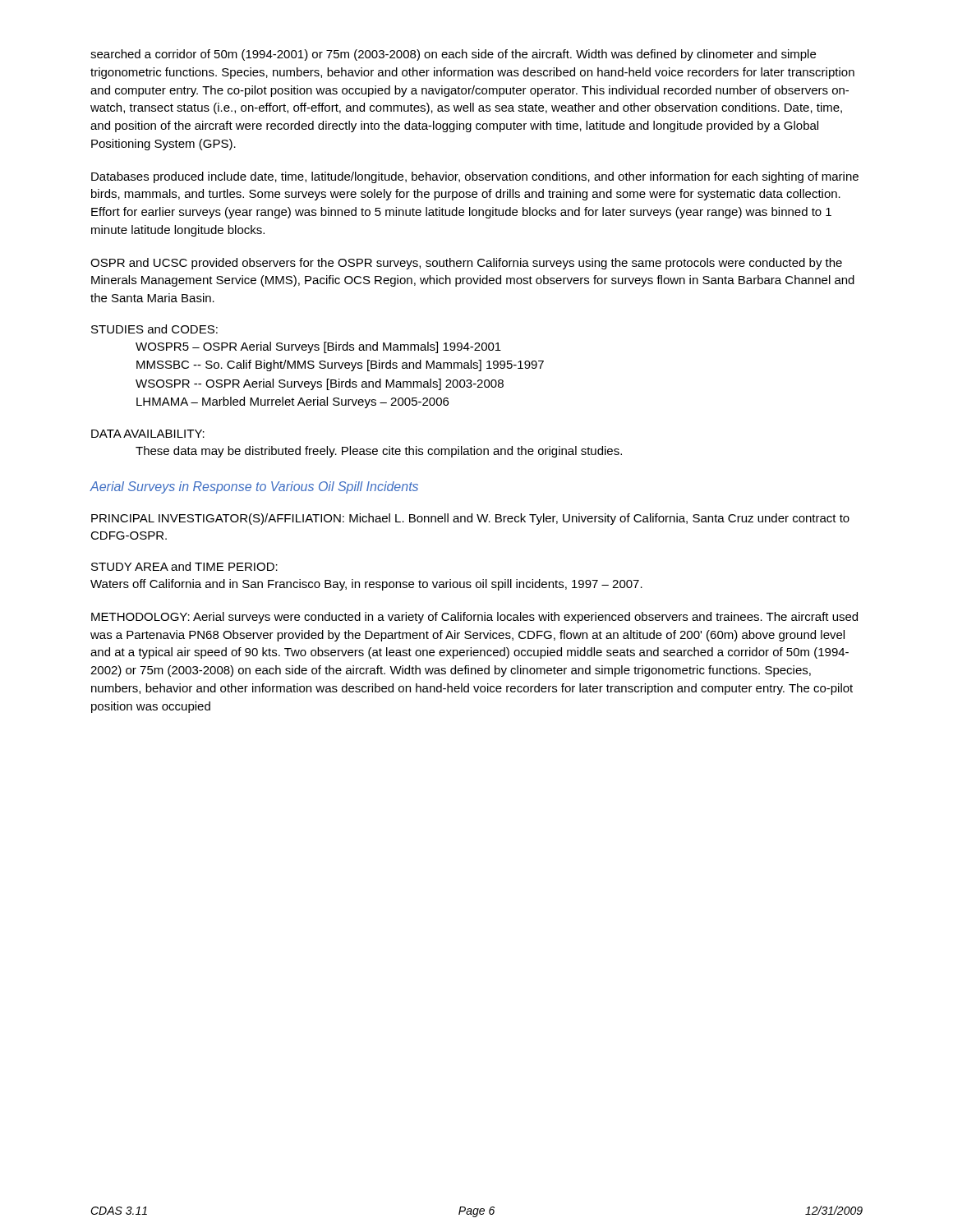Point to the block beginning "OSPR and UCSC provided observers for the"
Viewport: 953px width, 1232px height.
[473, 280]
